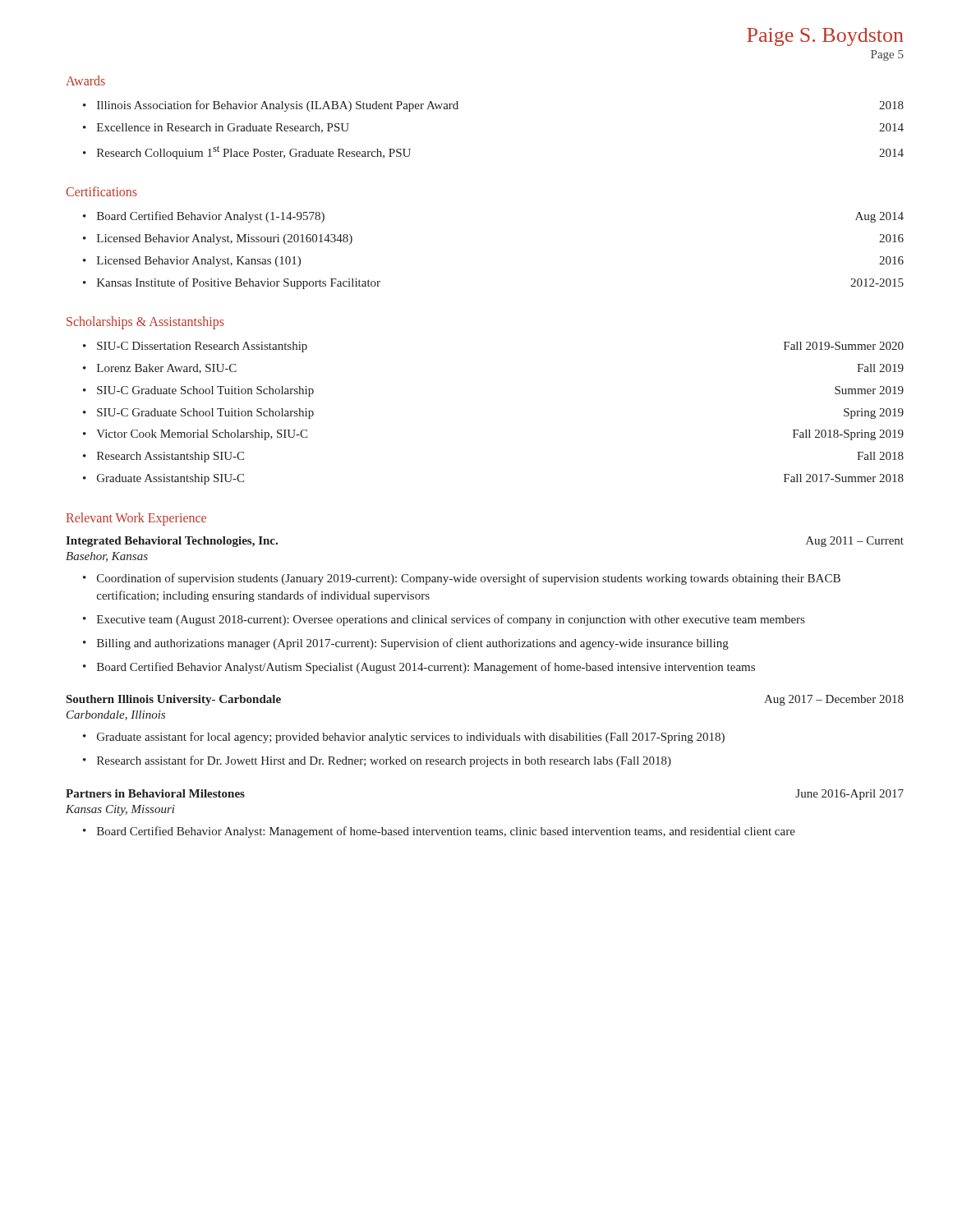Click the passage that begins "• SIU-C Dissertation"
The width and height of the screenshot is (953, 1232).
[x=198, y=346]
